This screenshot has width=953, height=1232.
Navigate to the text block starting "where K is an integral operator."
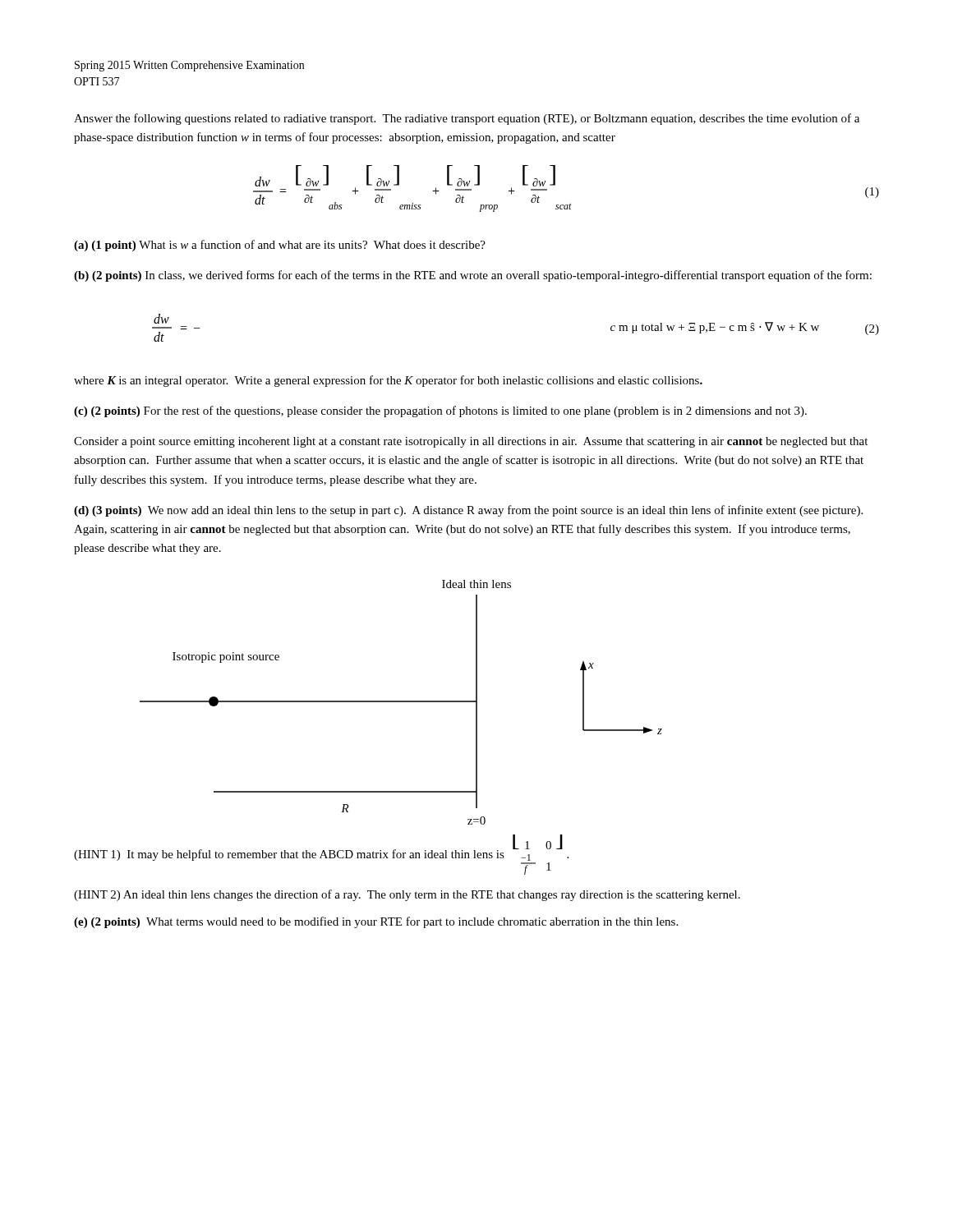[x=388, y=380]
